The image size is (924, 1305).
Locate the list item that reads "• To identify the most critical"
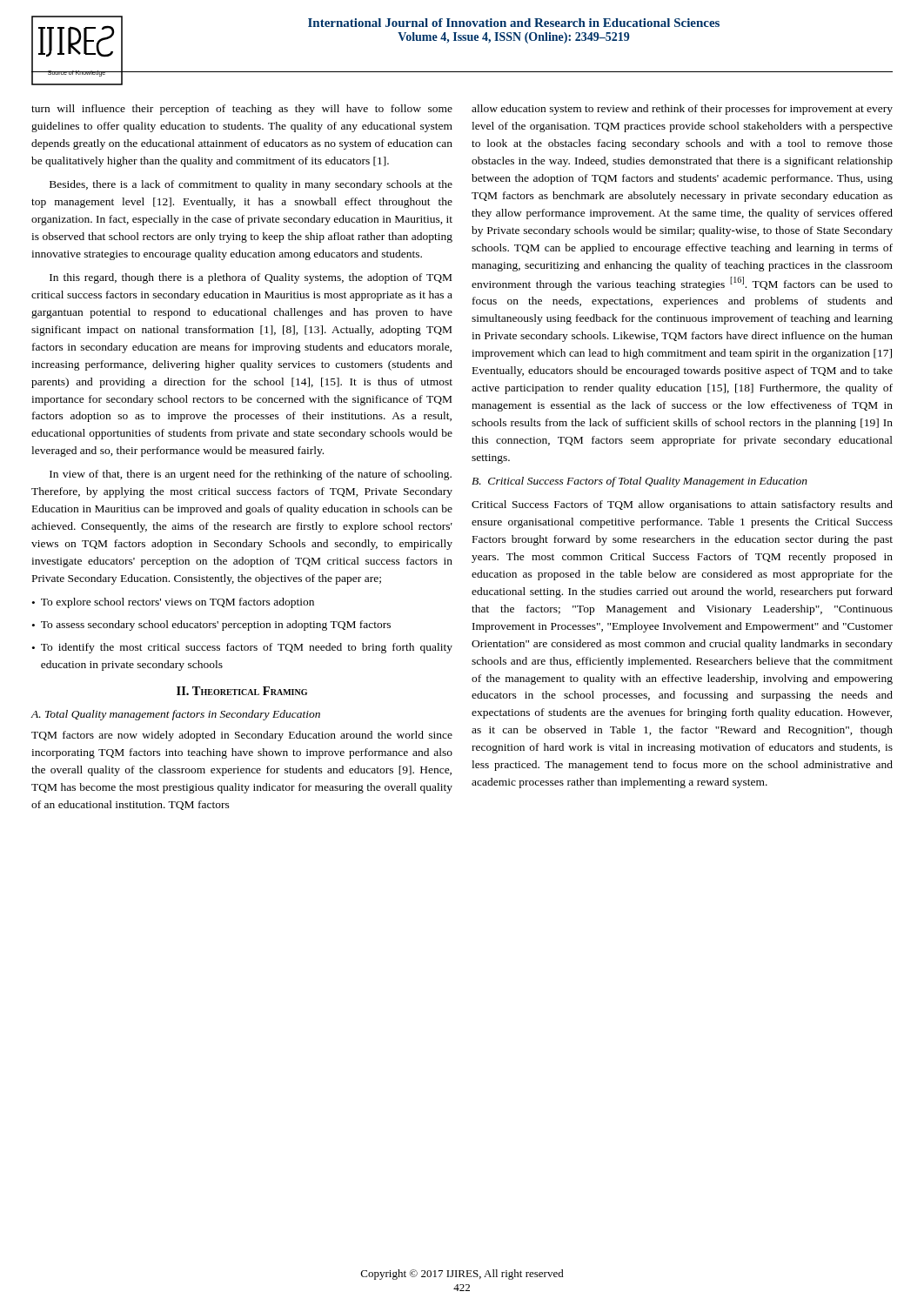point(242,656)
